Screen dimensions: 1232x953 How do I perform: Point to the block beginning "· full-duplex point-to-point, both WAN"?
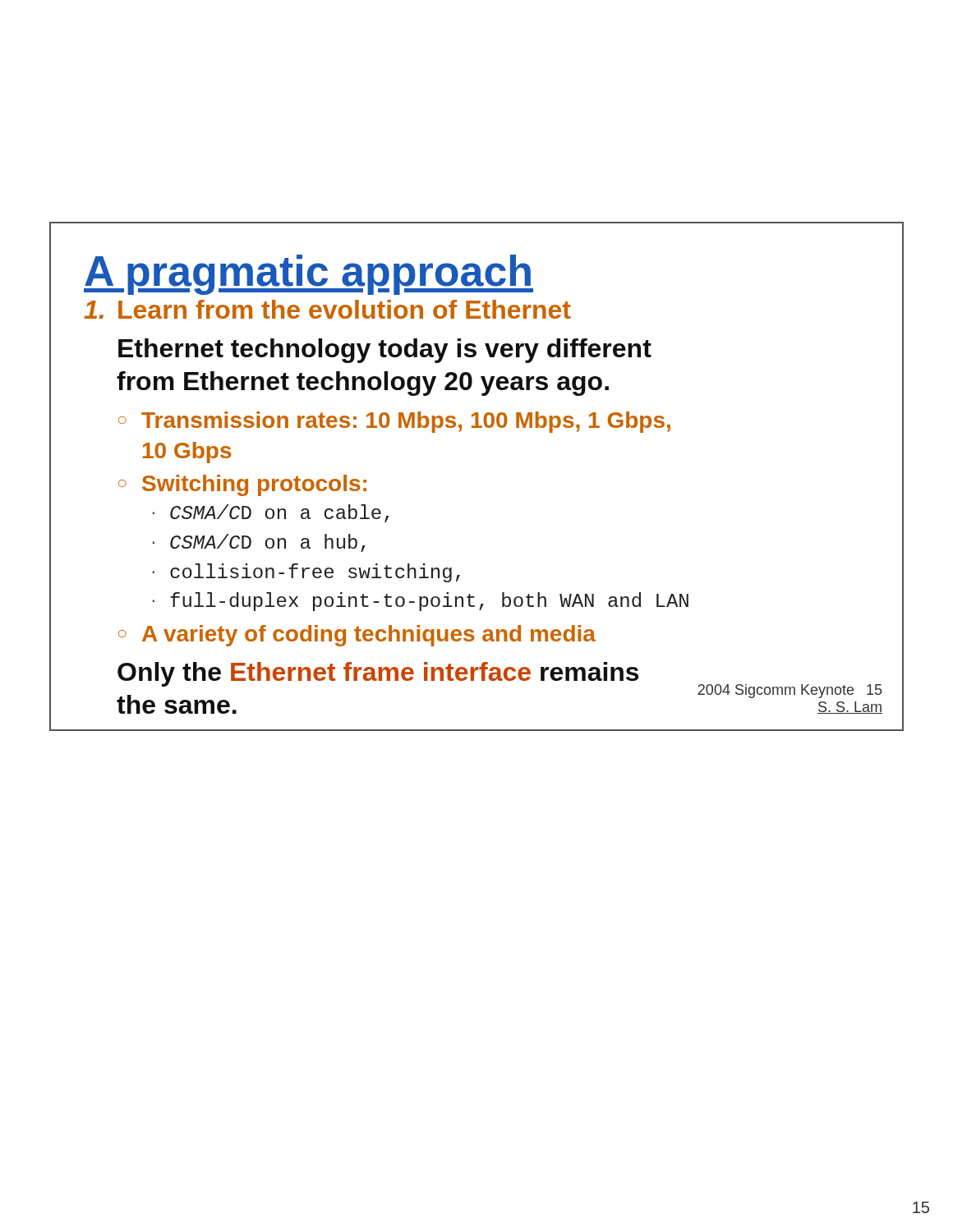pyautogui.click(x=420, y=602)
